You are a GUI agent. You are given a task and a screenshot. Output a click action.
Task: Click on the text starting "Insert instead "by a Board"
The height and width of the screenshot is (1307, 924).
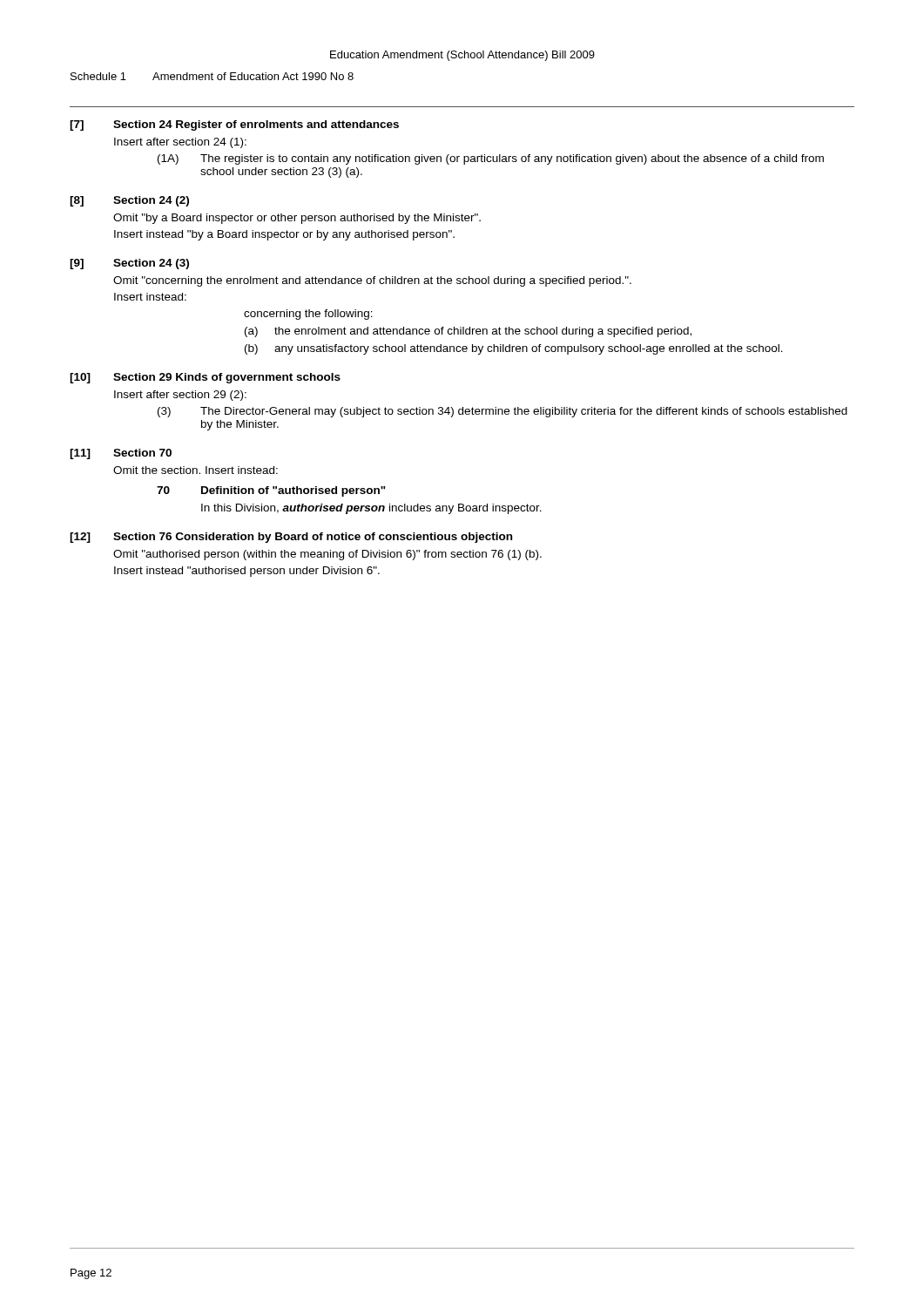click(x=284, y=234)
